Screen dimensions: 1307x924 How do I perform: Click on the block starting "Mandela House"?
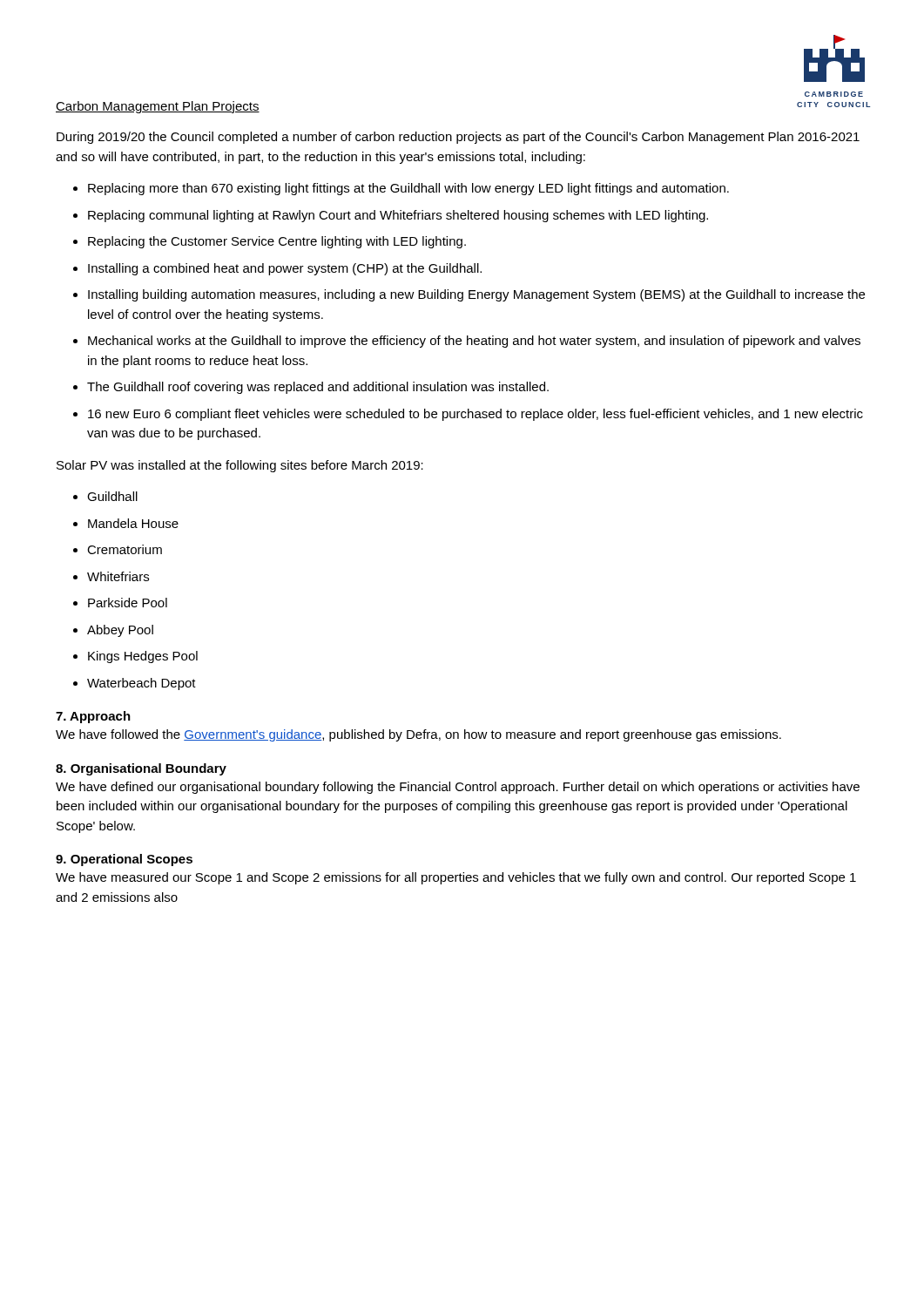(133, 523)
